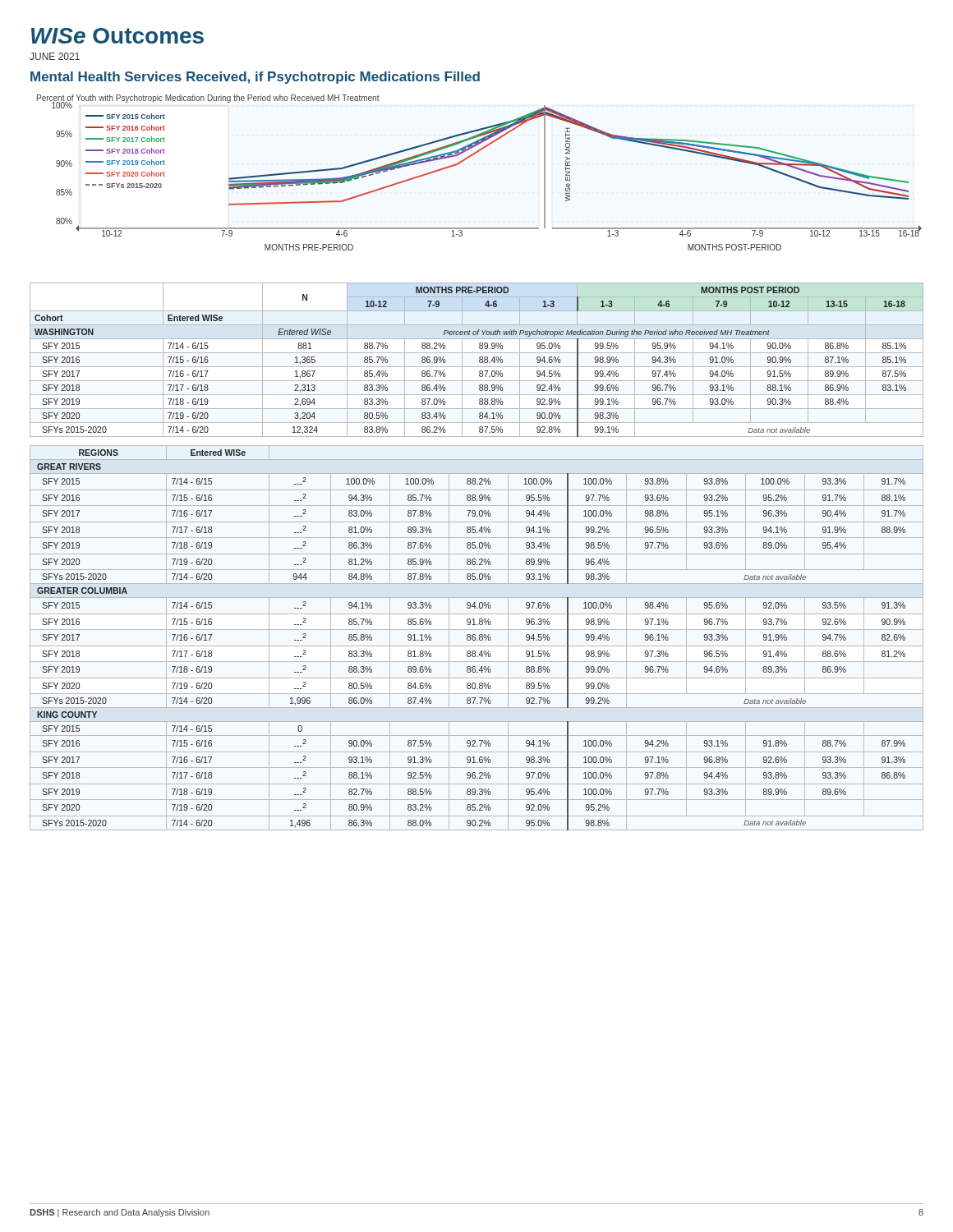Find the line chart
Screen dimensions: 1232x953
click(x=476, y=181)
